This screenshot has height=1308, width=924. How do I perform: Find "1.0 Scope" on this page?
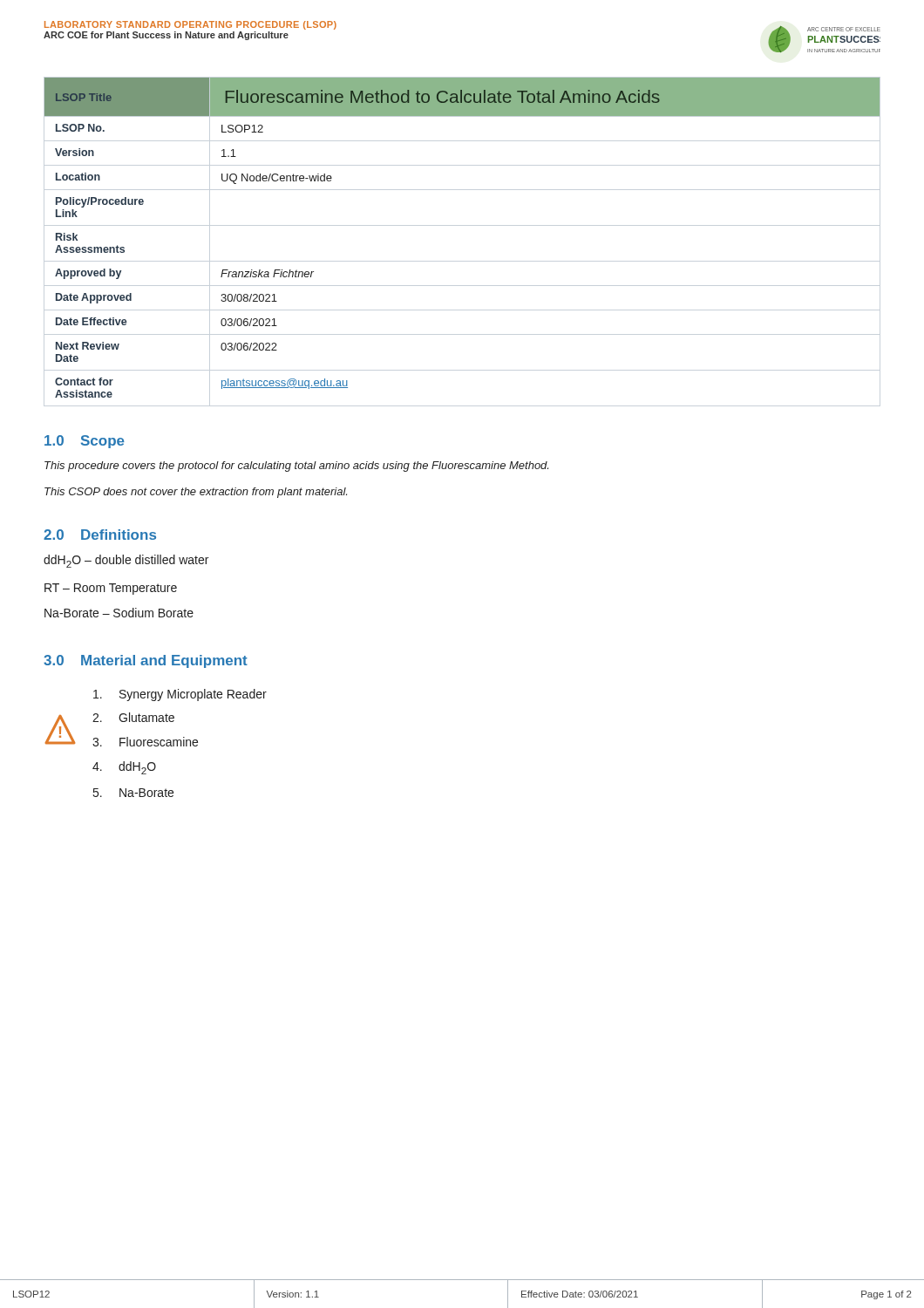click(84, 441)
